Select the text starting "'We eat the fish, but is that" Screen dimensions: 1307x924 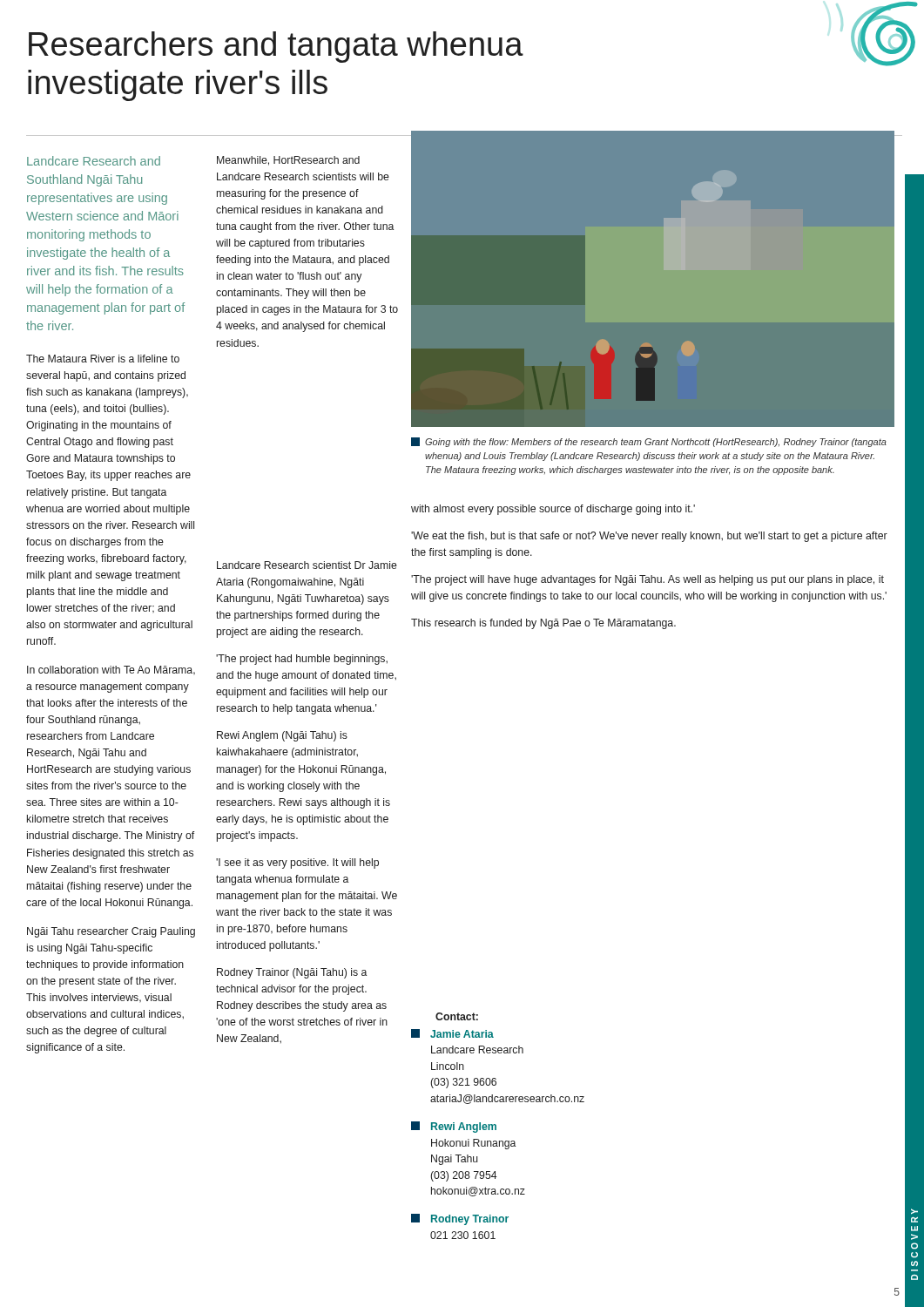click(653, 545)
